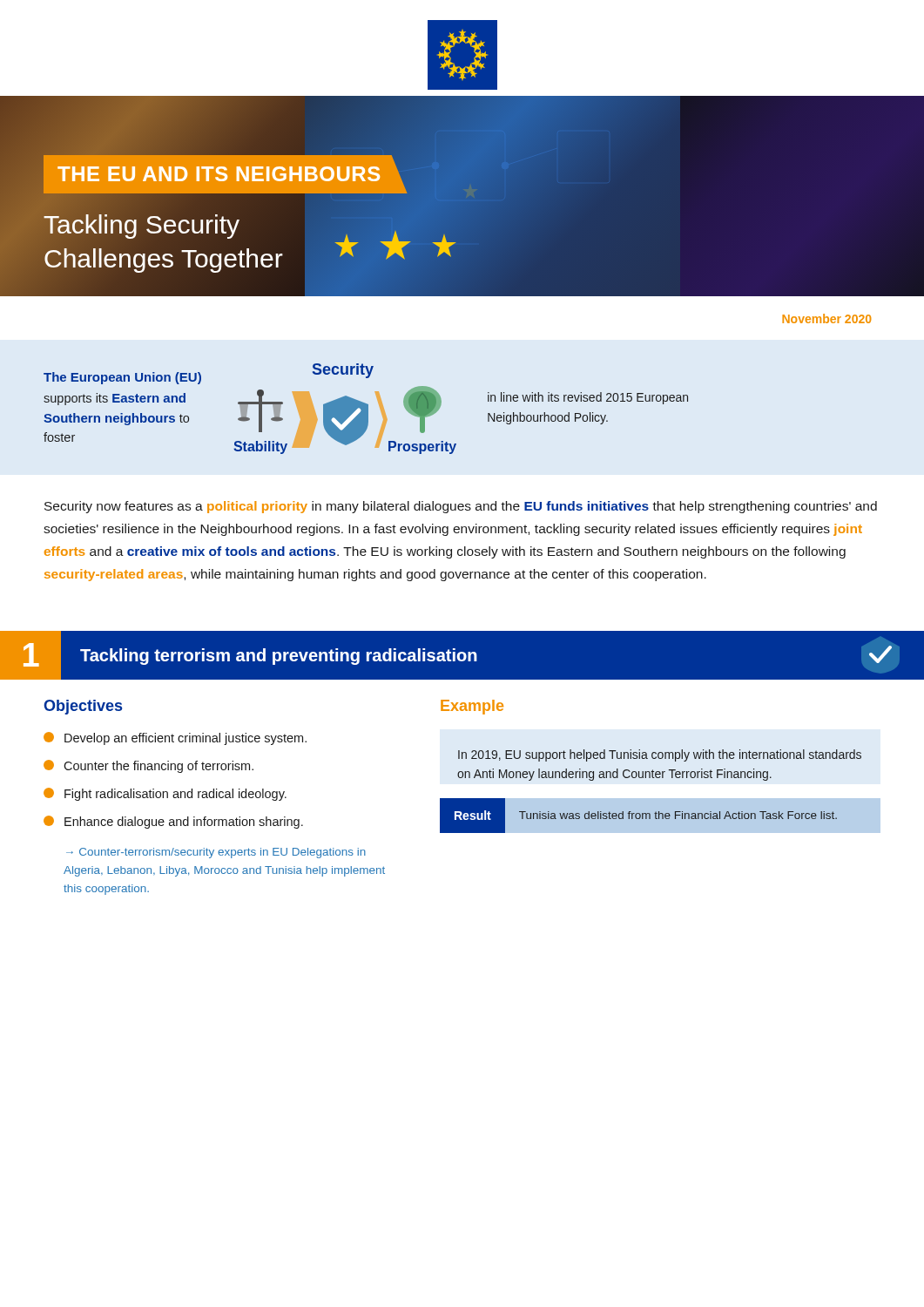Select the list item with the text "Enhance dialogue and information sharing."
The height and width of the screenshot is (1307, 924).
click(x=174, y=822)
